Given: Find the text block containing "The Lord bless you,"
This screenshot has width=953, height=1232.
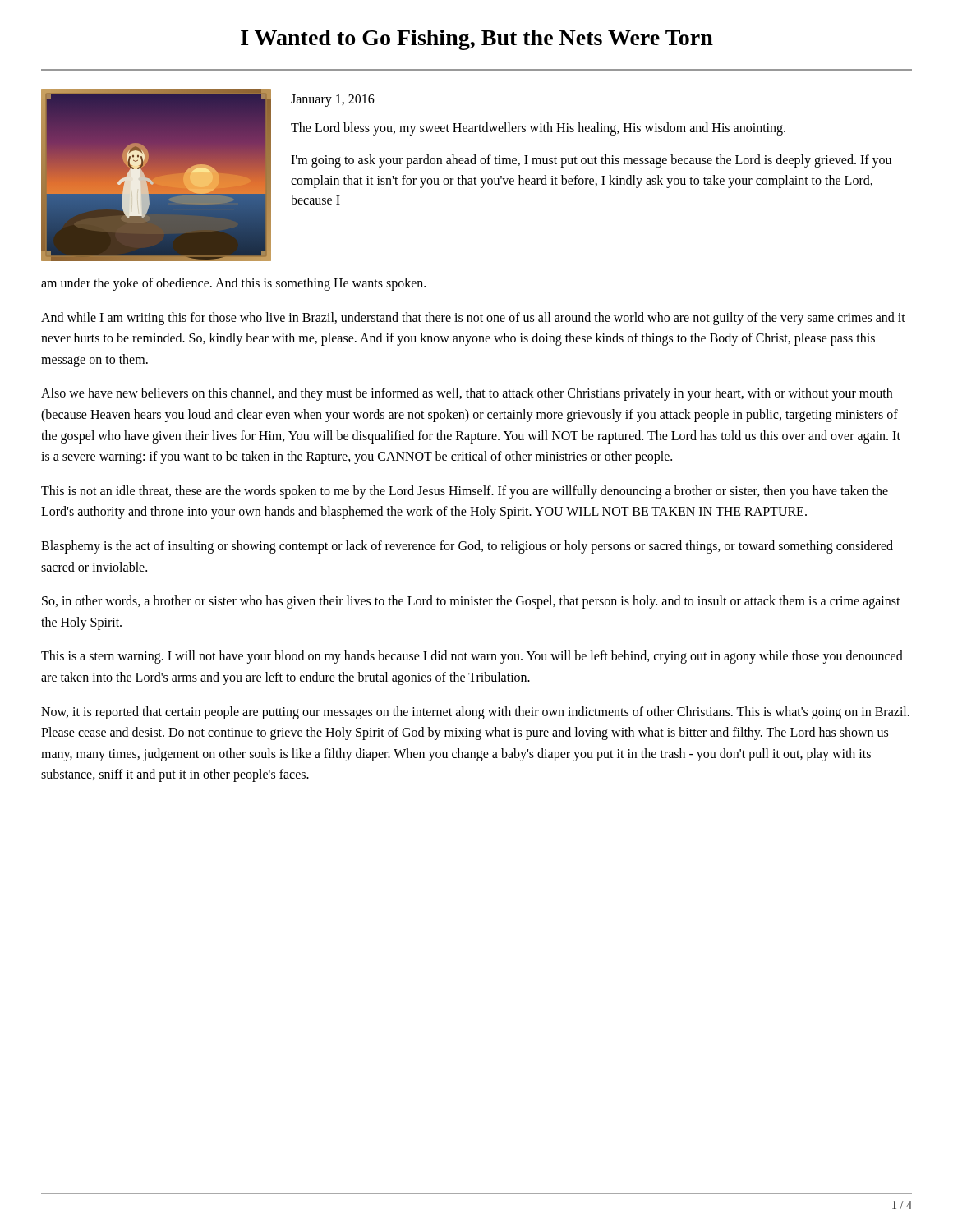Looking at the screenshot, I should 539,128.
